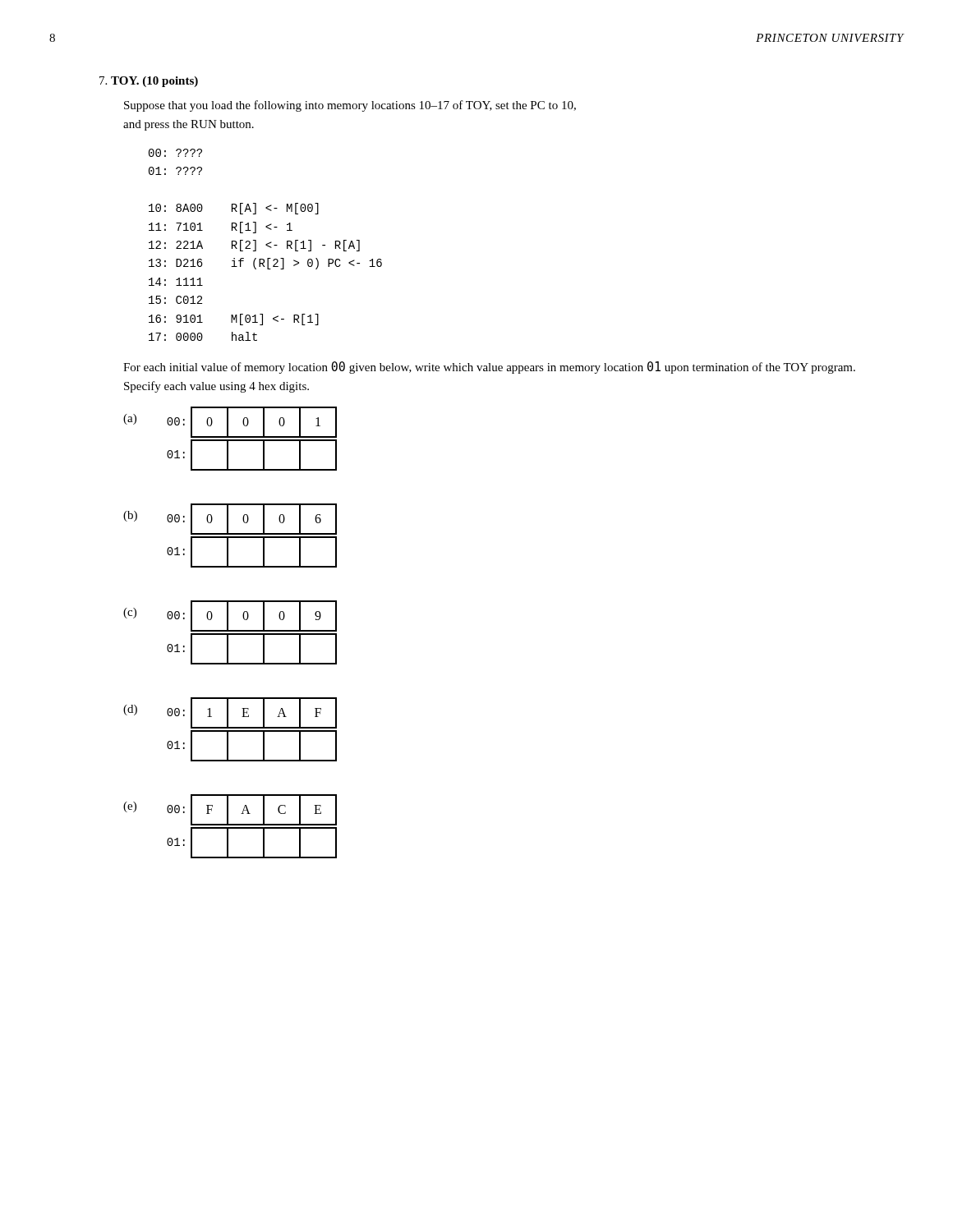Select the text block starting "For each initial value of memory location 00"

pos(491,376)
